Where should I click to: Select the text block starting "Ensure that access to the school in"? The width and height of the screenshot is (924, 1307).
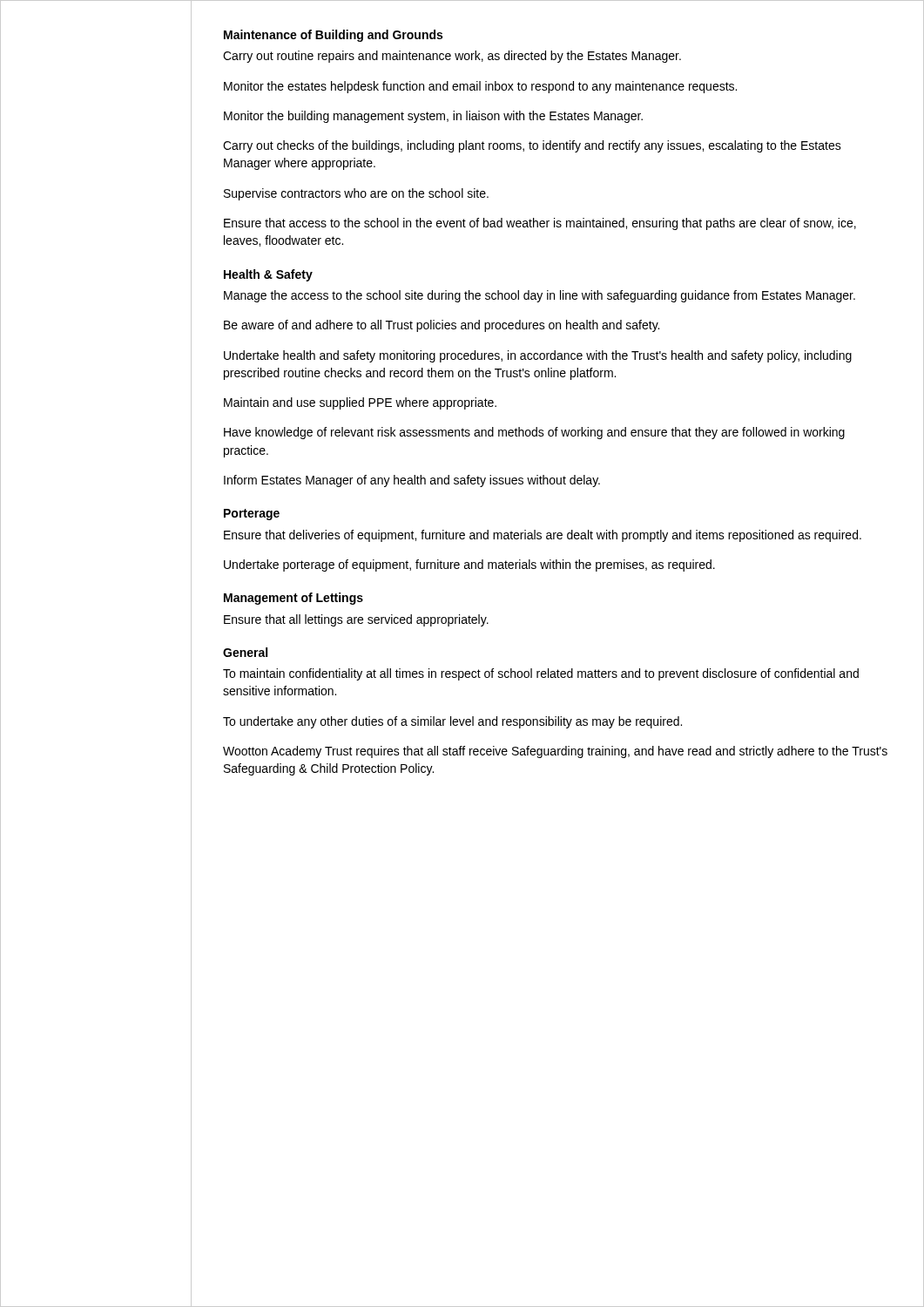(x=540, y=232)
